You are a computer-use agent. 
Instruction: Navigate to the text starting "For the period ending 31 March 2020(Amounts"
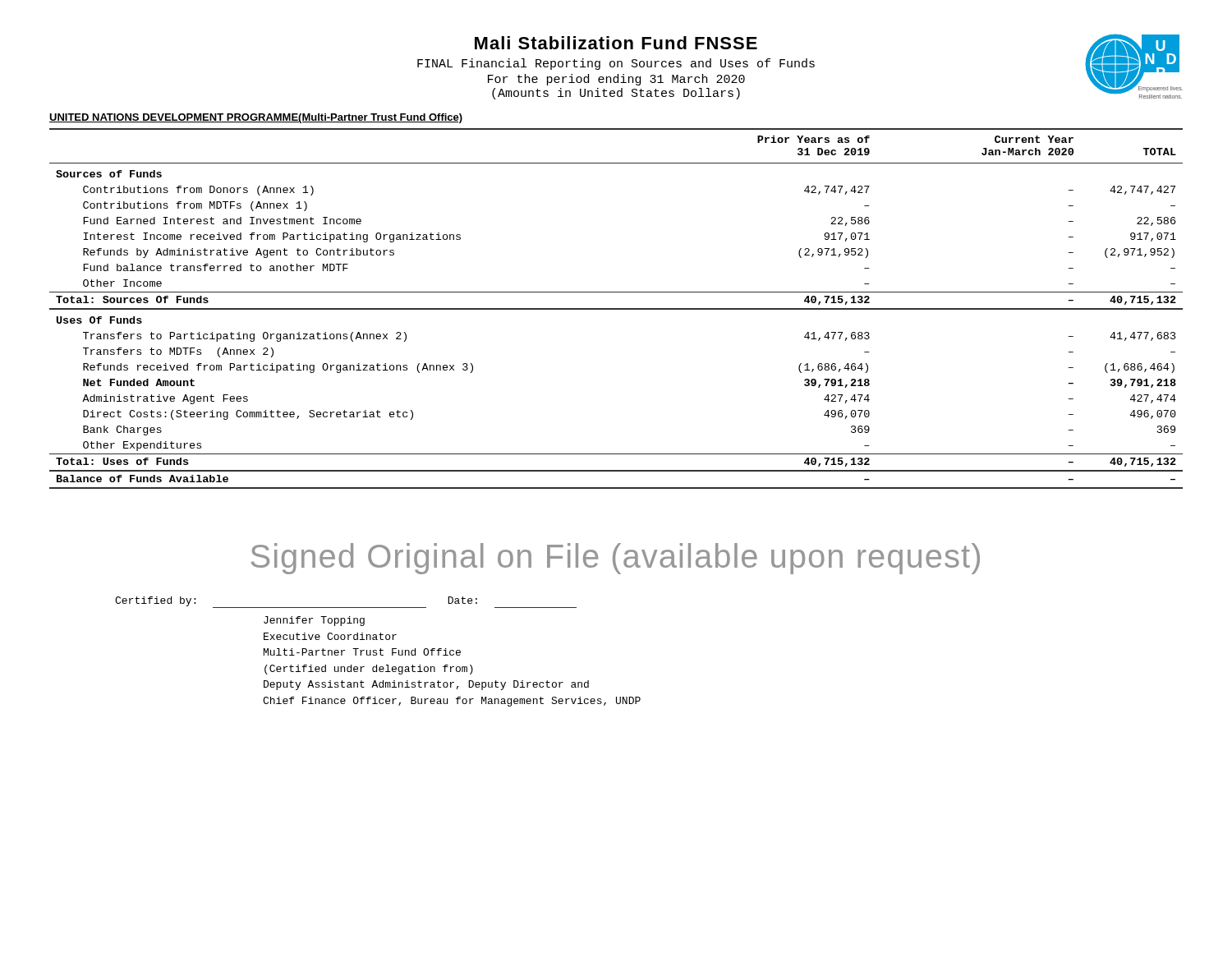(x=616, y=87)
